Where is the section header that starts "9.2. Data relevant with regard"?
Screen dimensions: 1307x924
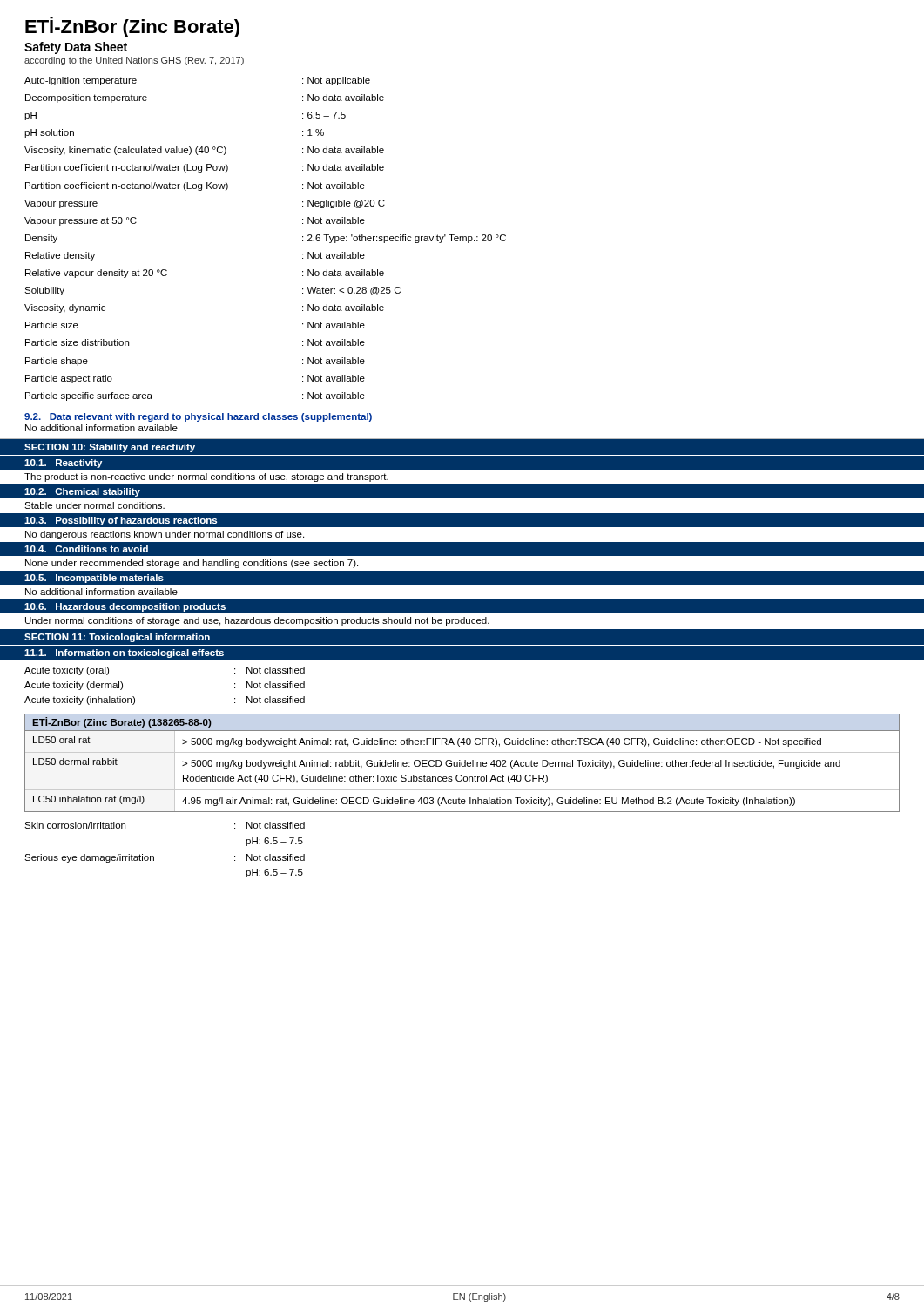tap(198, 416)
